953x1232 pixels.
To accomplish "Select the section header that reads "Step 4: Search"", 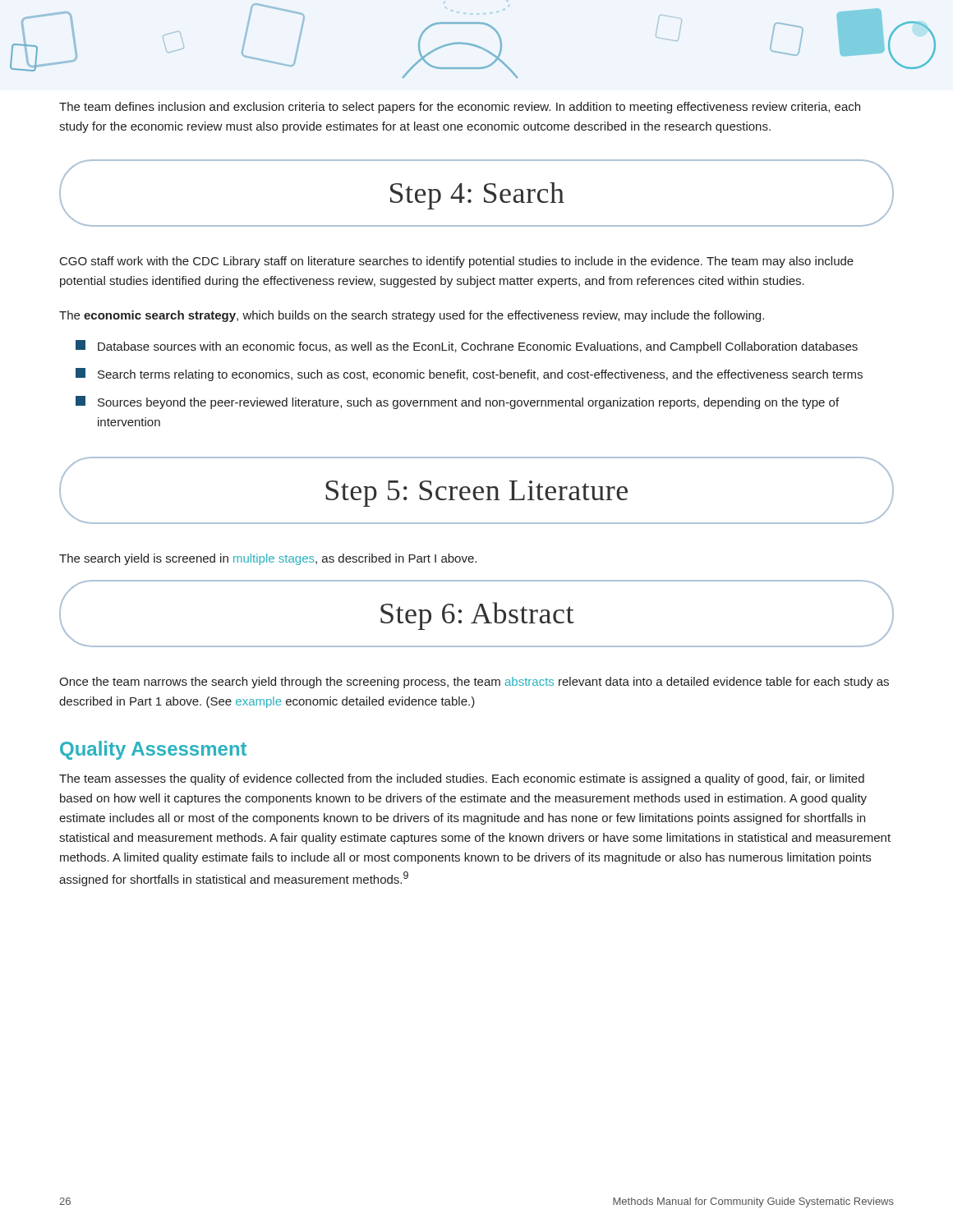I will click(x=476, y=193).
